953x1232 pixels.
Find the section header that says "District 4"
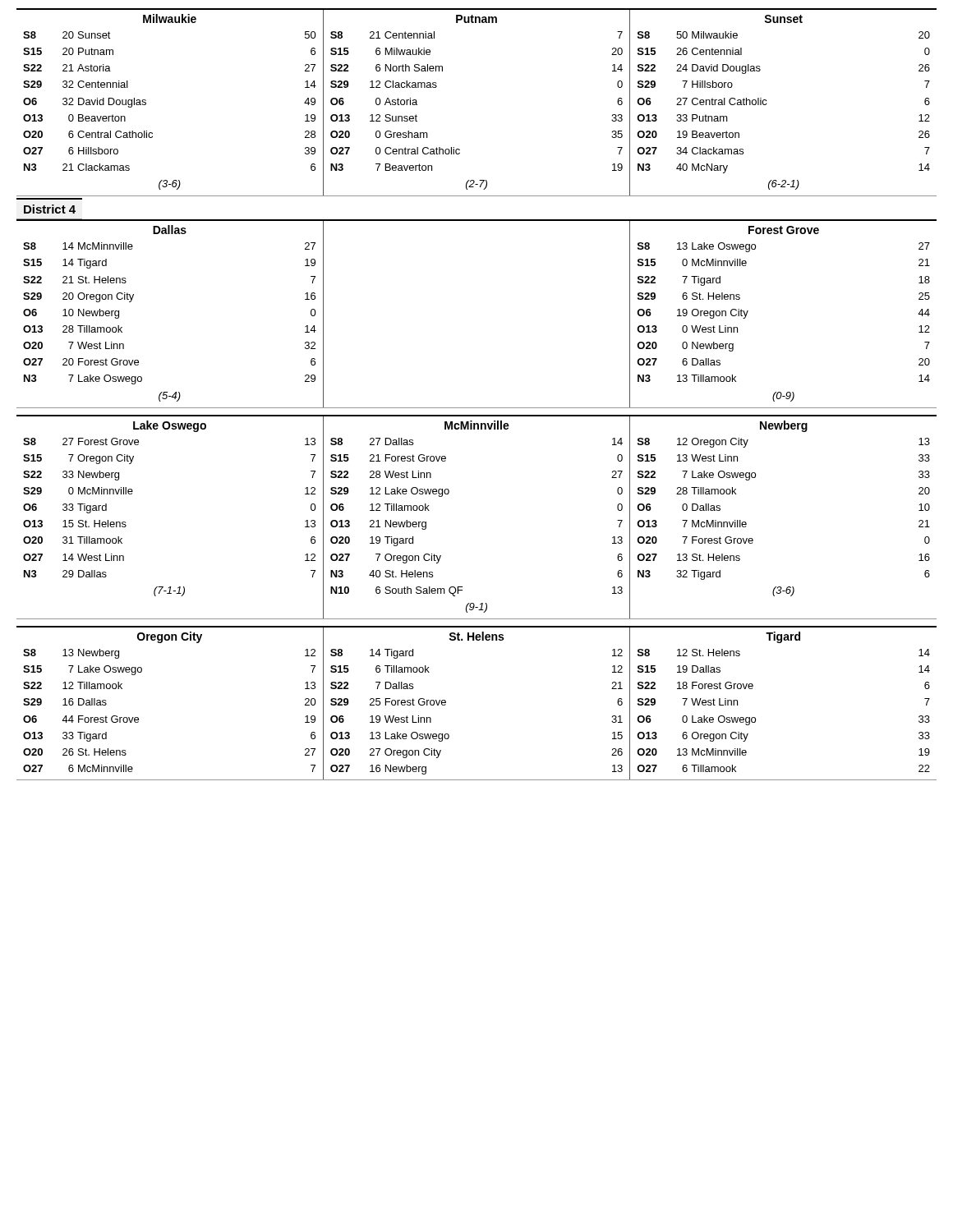[49, 209]
